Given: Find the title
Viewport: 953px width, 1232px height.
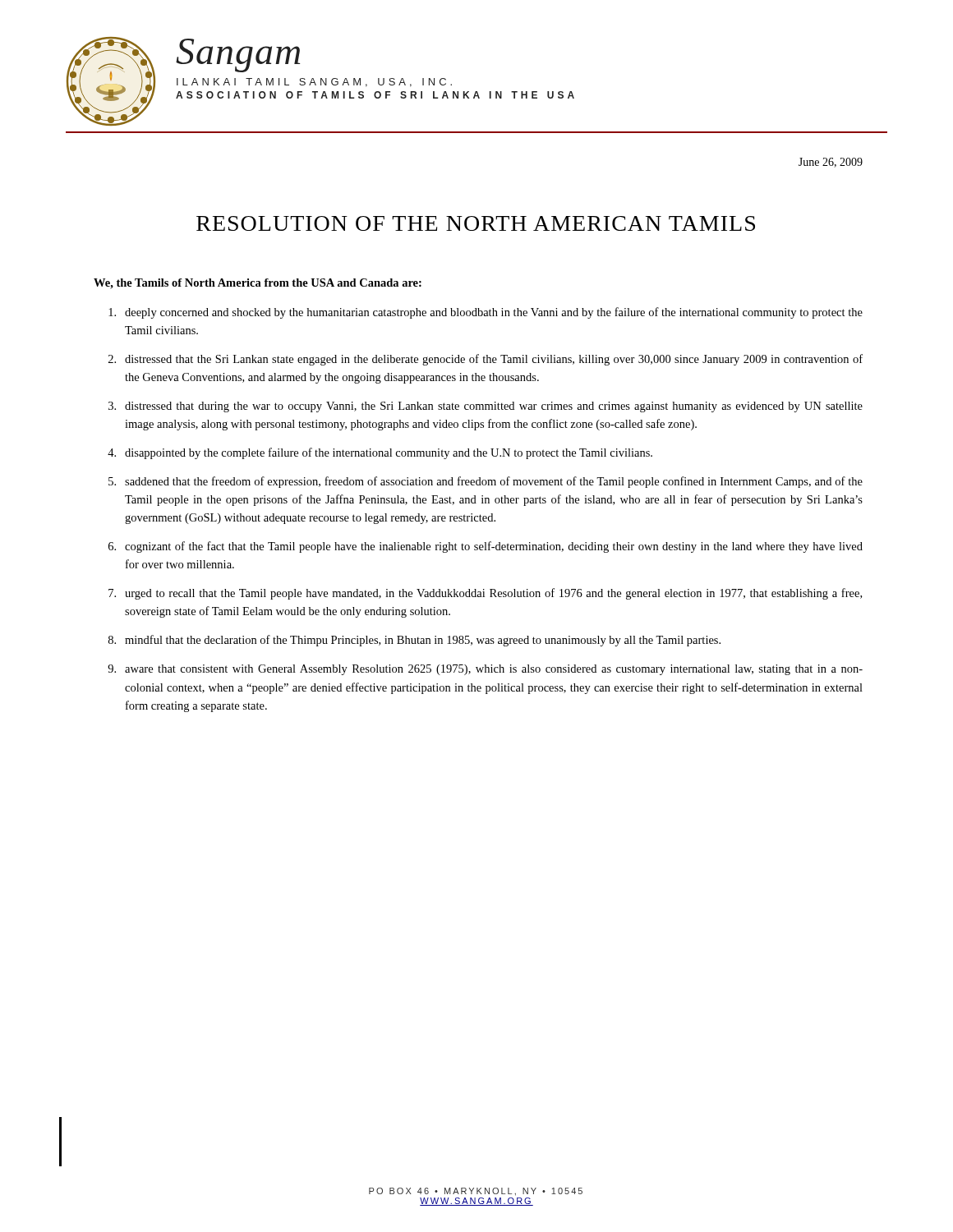Looking at the screenshot, I should tap(476, 223).
